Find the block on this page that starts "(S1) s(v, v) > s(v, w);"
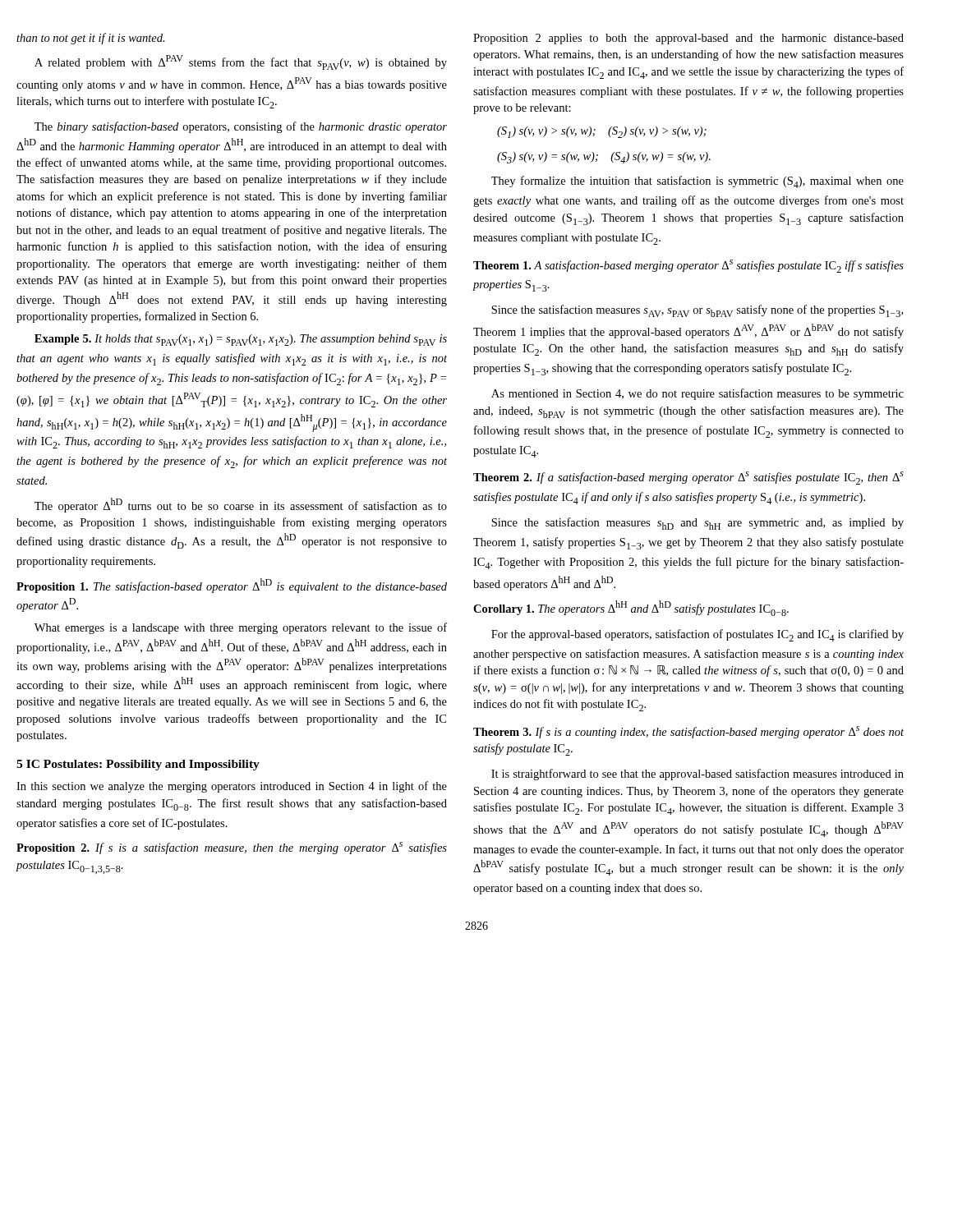Image resolution: width=953 pixels, height=1232 pixels. pyautogui.click(x=694, y=145)
